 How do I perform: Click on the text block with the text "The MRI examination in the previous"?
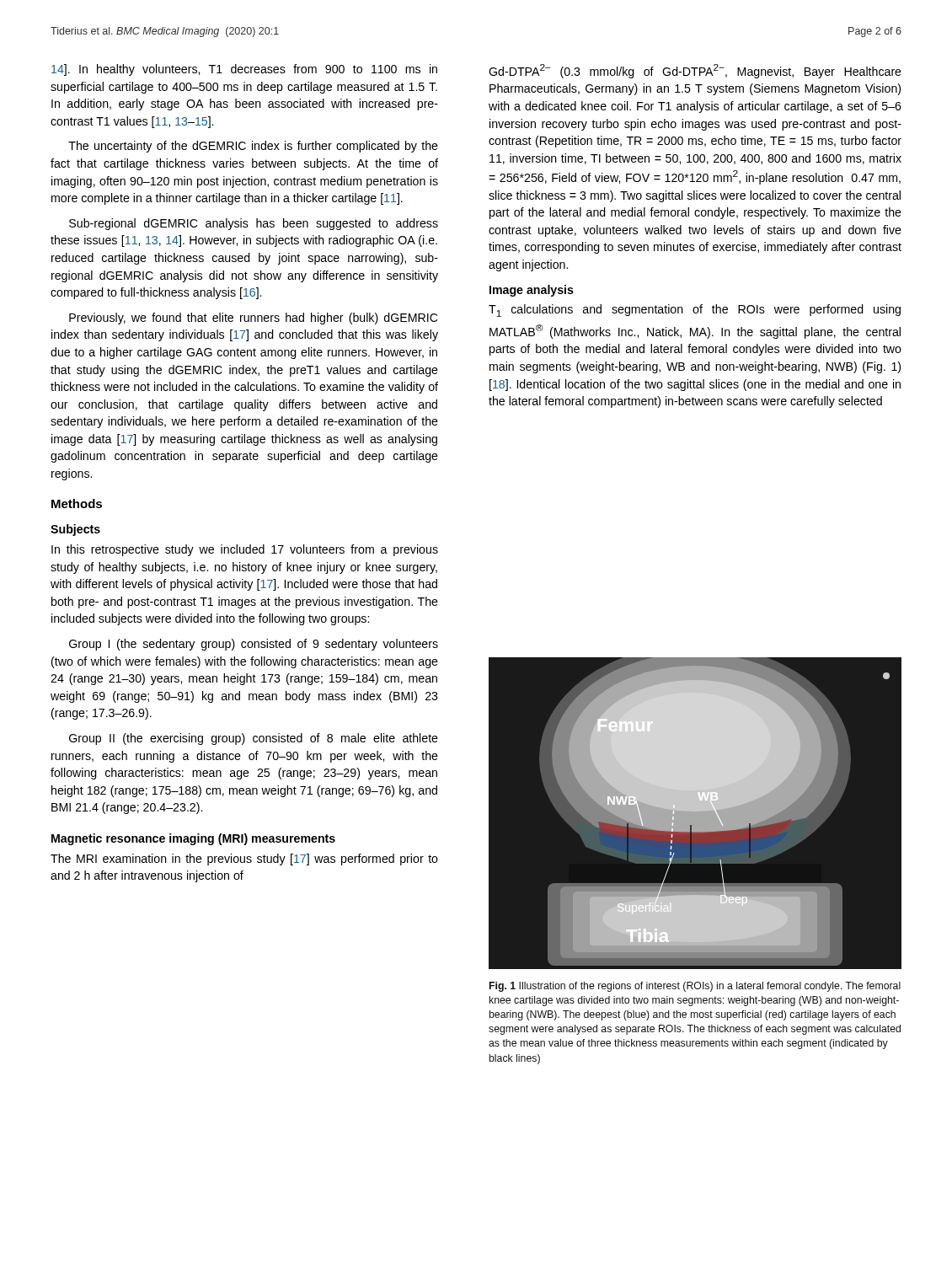pyautogui.click(x=244, y=867)
